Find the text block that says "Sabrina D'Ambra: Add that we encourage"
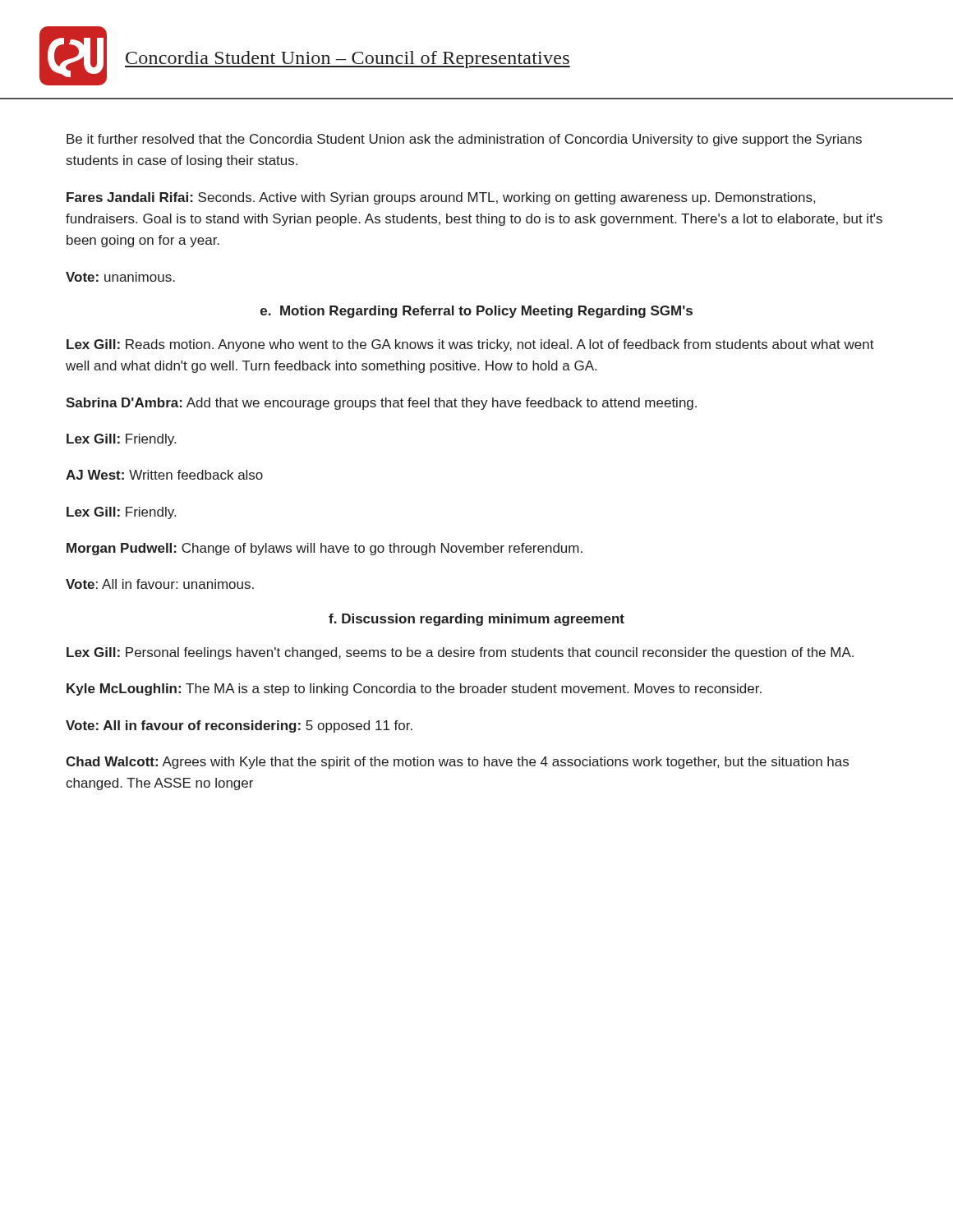This screenshot has width=953, height=1232. tap(382, 403)
